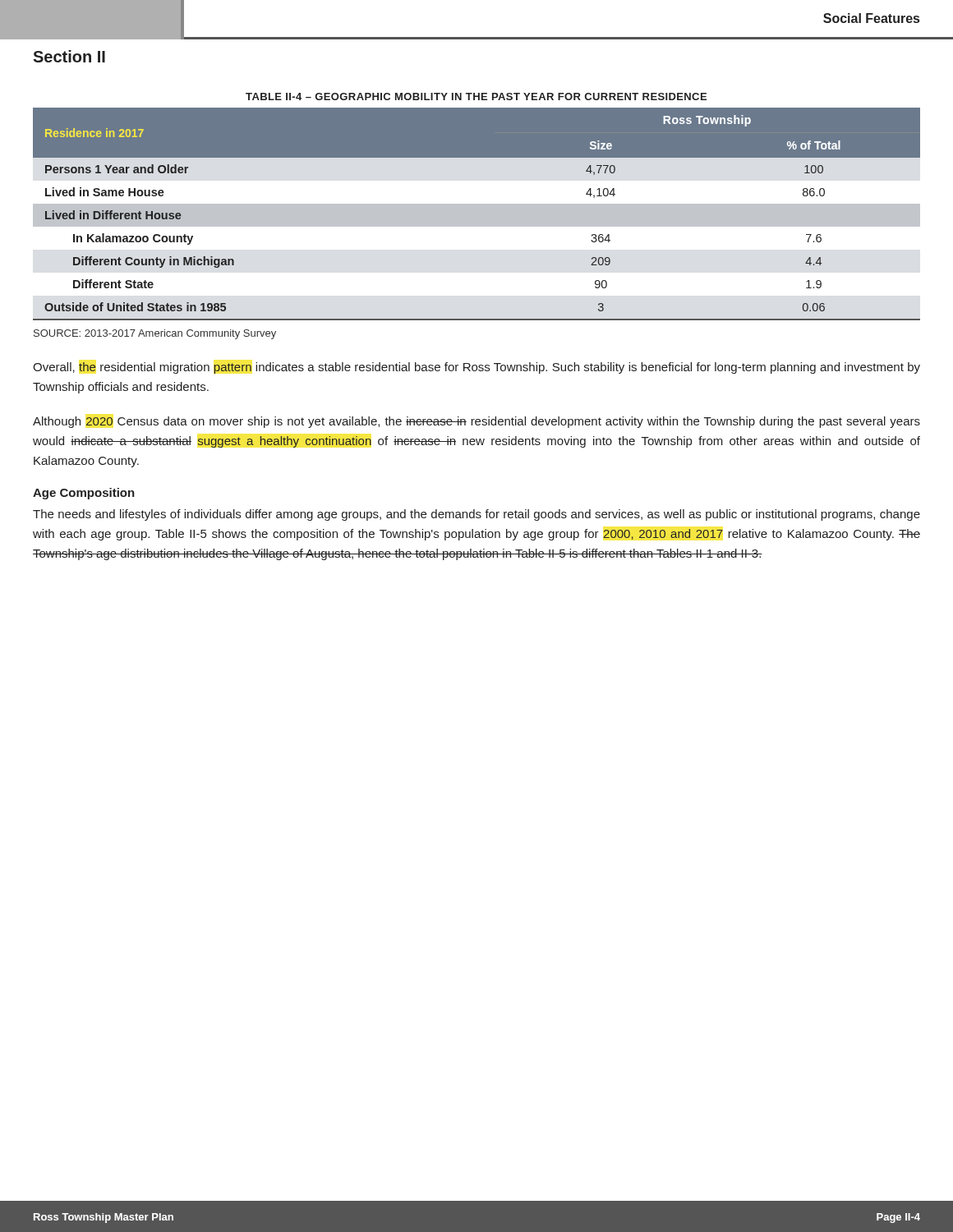953x1232 pixels.
Task: Locate the section header that reads "Age Composition"
Action: tap(84, 492)
